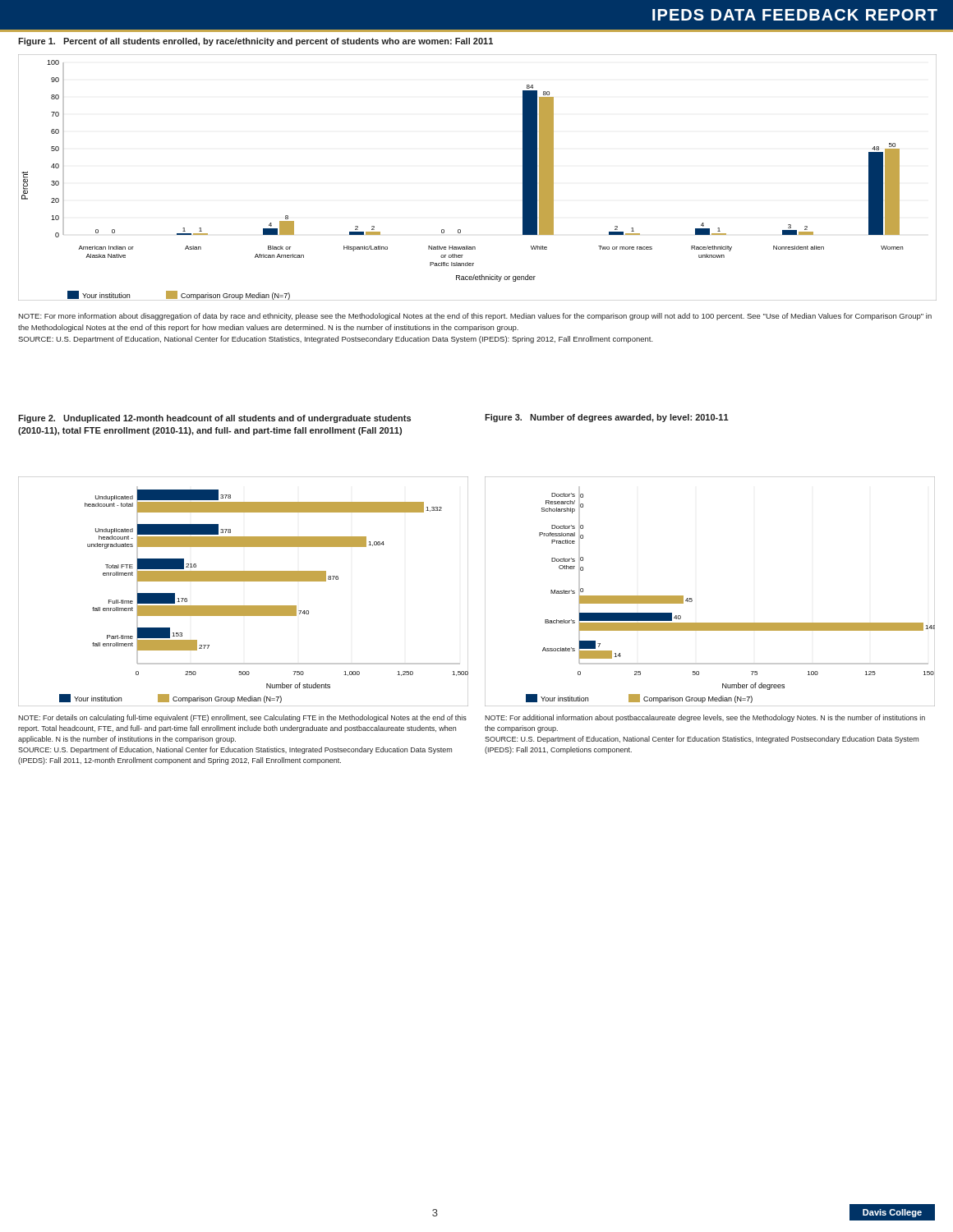The height and width of the screenshot is (1232, 953).
Task: Locate the block of text that opens with "NOTE: For more information about"
Action: pyautogui.click(x=475, y=327)
